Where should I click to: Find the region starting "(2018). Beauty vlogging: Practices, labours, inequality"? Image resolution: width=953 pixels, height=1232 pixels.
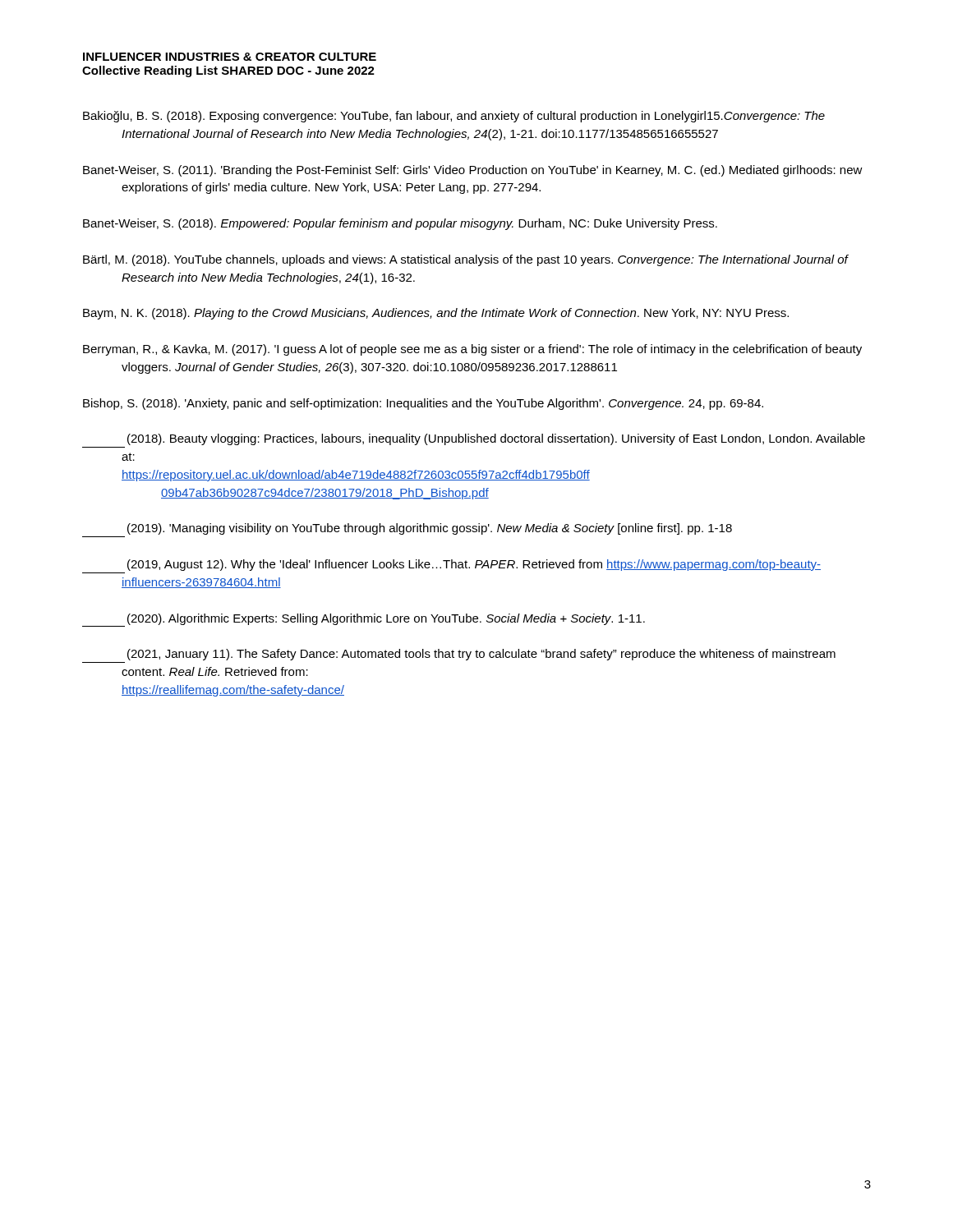click(474, 466)
